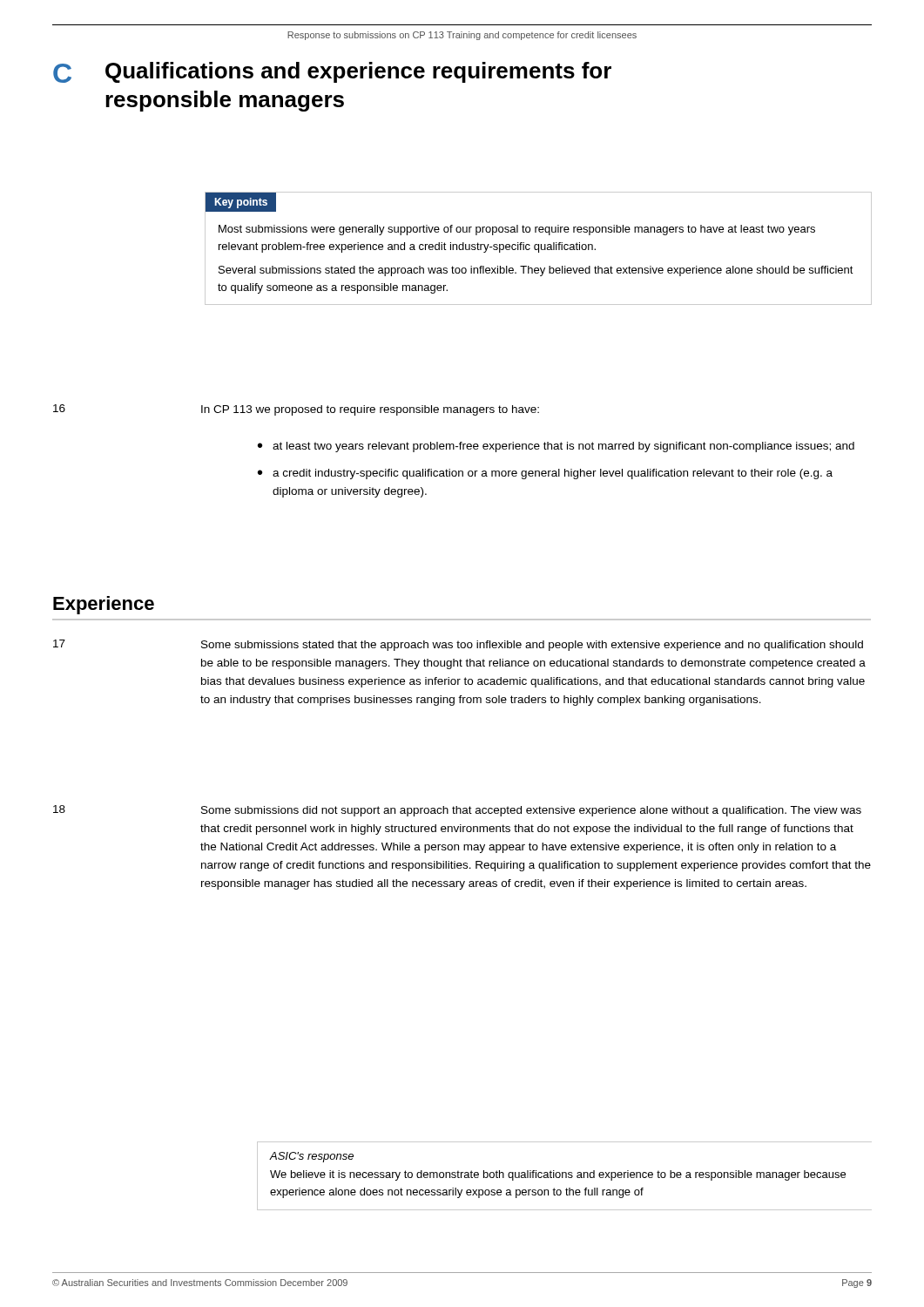Click on the title containing "C Qualifications and experience"
924x1307 pixels.
point(332,85)
